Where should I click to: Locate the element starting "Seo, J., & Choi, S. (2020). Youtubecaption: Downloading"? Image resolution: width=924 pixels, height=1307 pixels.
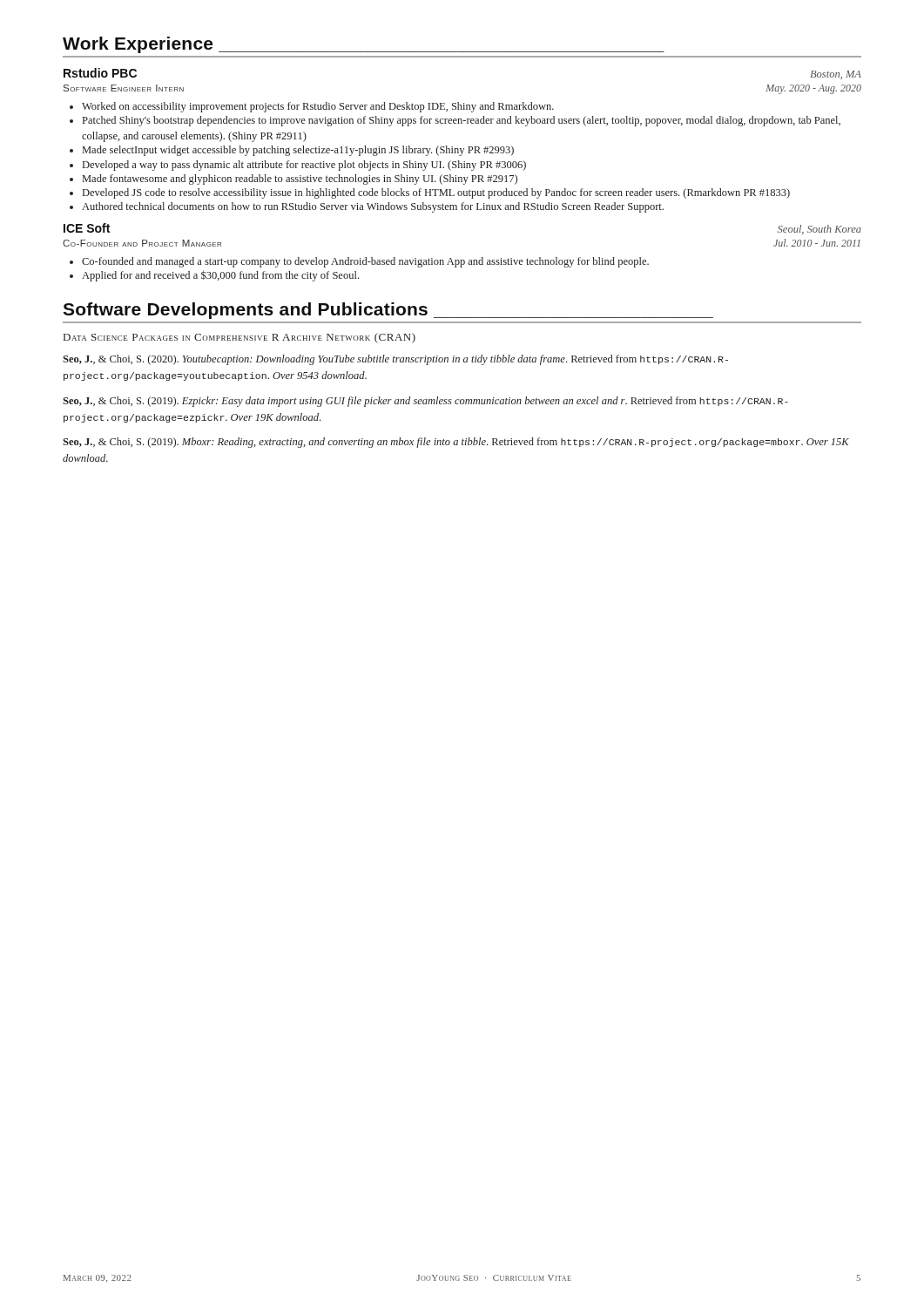coord(396,367)
